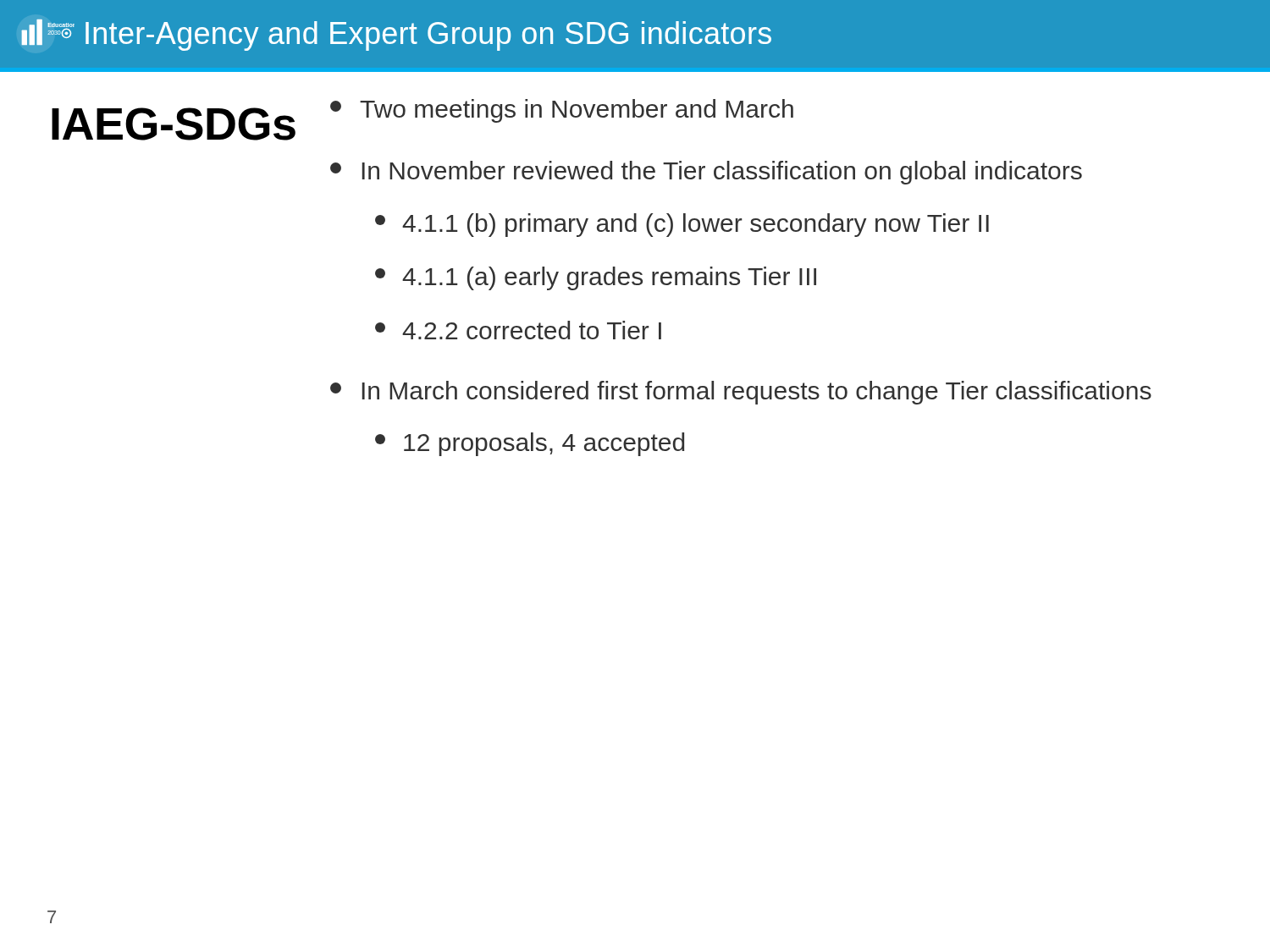
Task: Click on the list item that reads "4.2.2 corrected to"
Action: [519, 330]
